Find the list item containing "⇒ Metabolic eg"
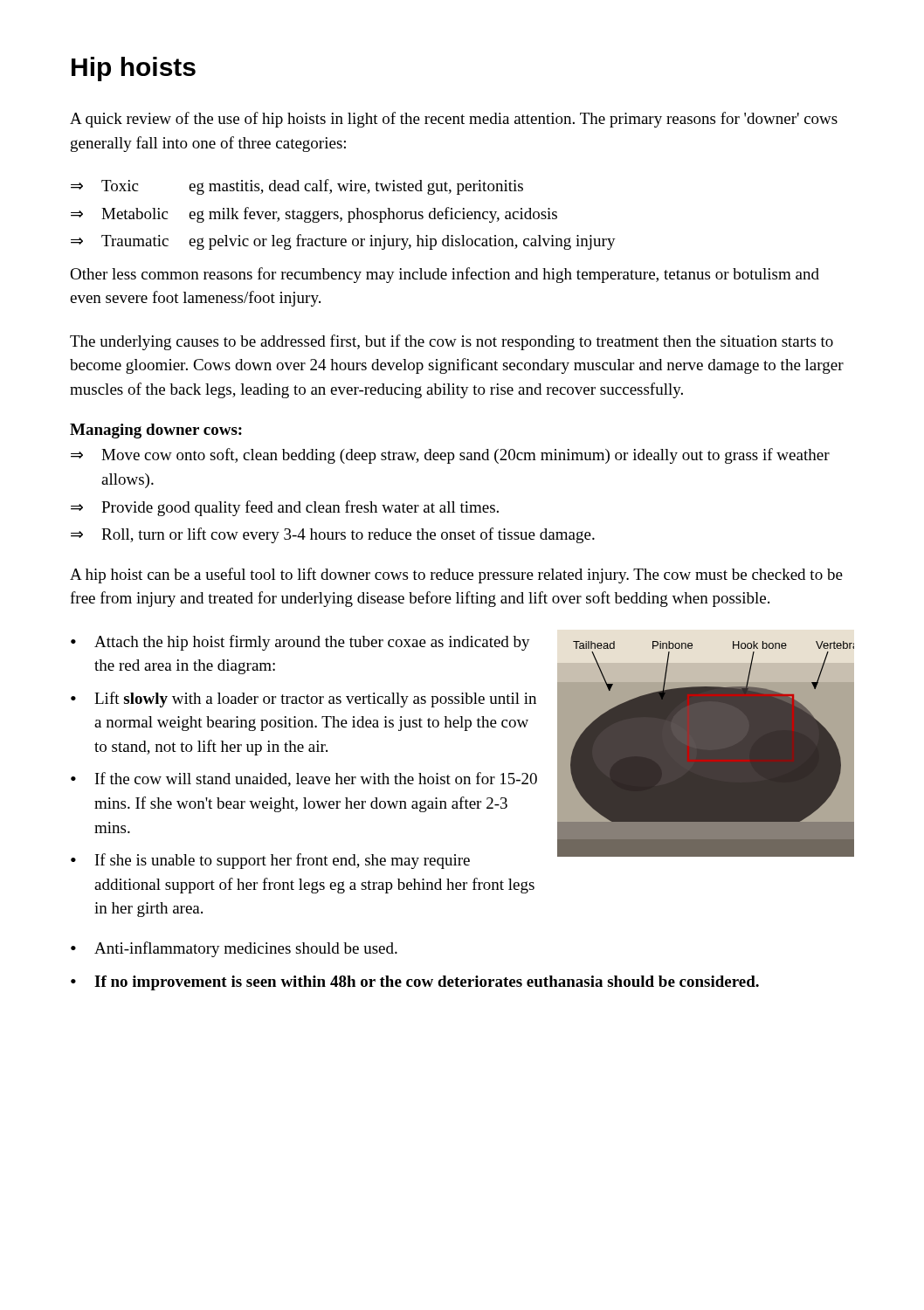 point(314,213)
